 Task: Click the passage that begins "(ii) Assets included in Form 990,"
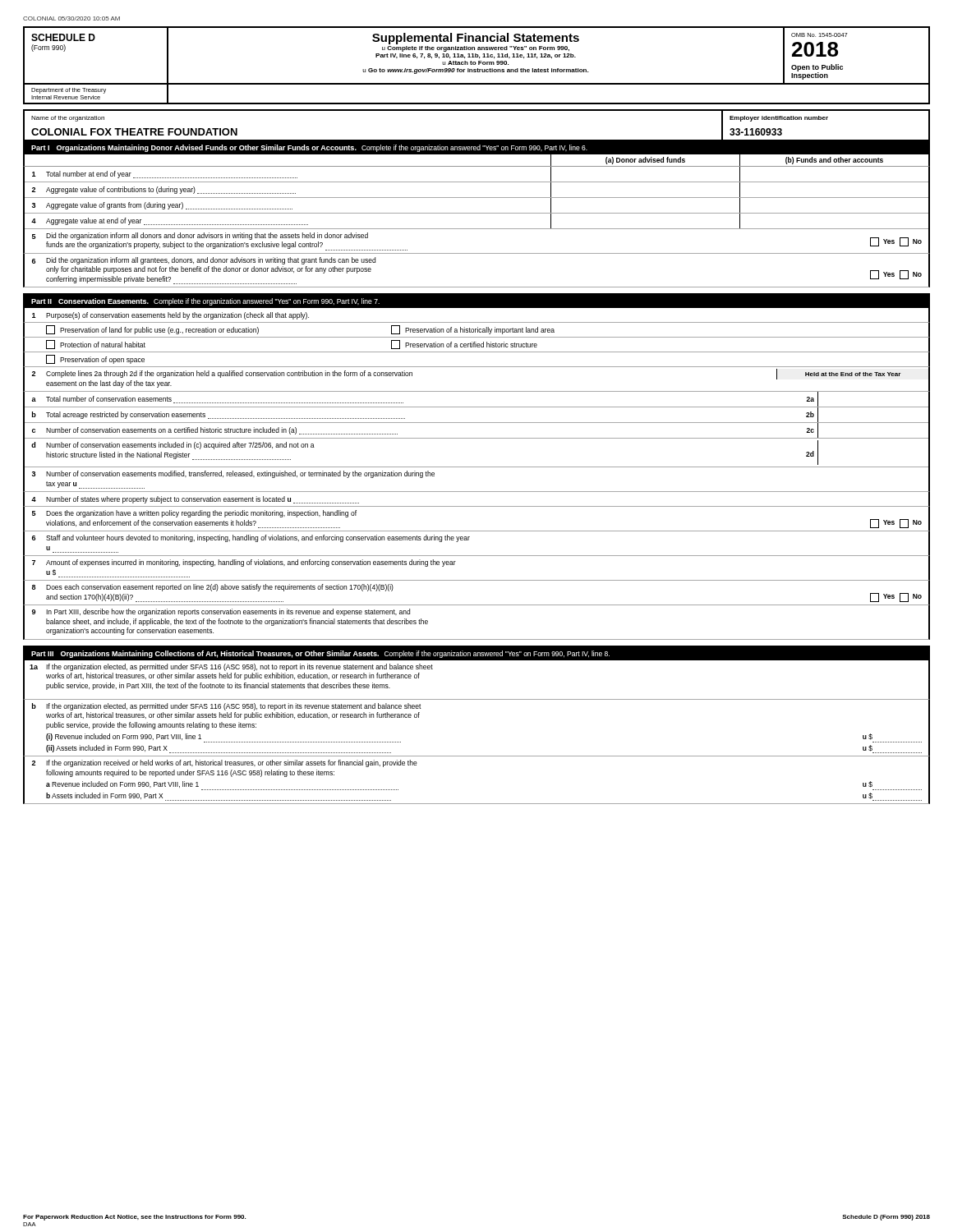pos(219,749)
